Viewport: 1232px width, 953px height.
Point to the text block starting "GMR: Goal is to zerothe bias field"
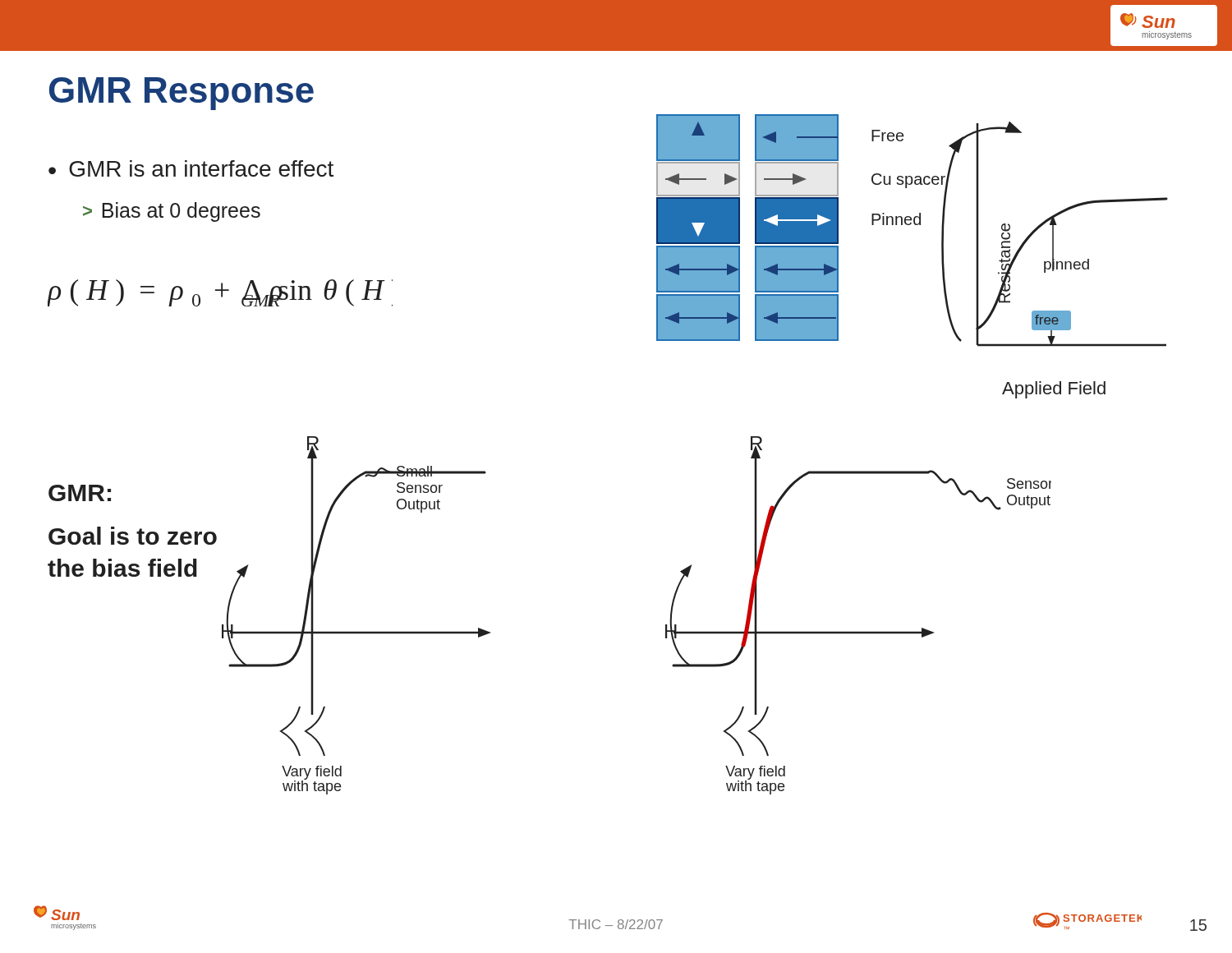133,530
